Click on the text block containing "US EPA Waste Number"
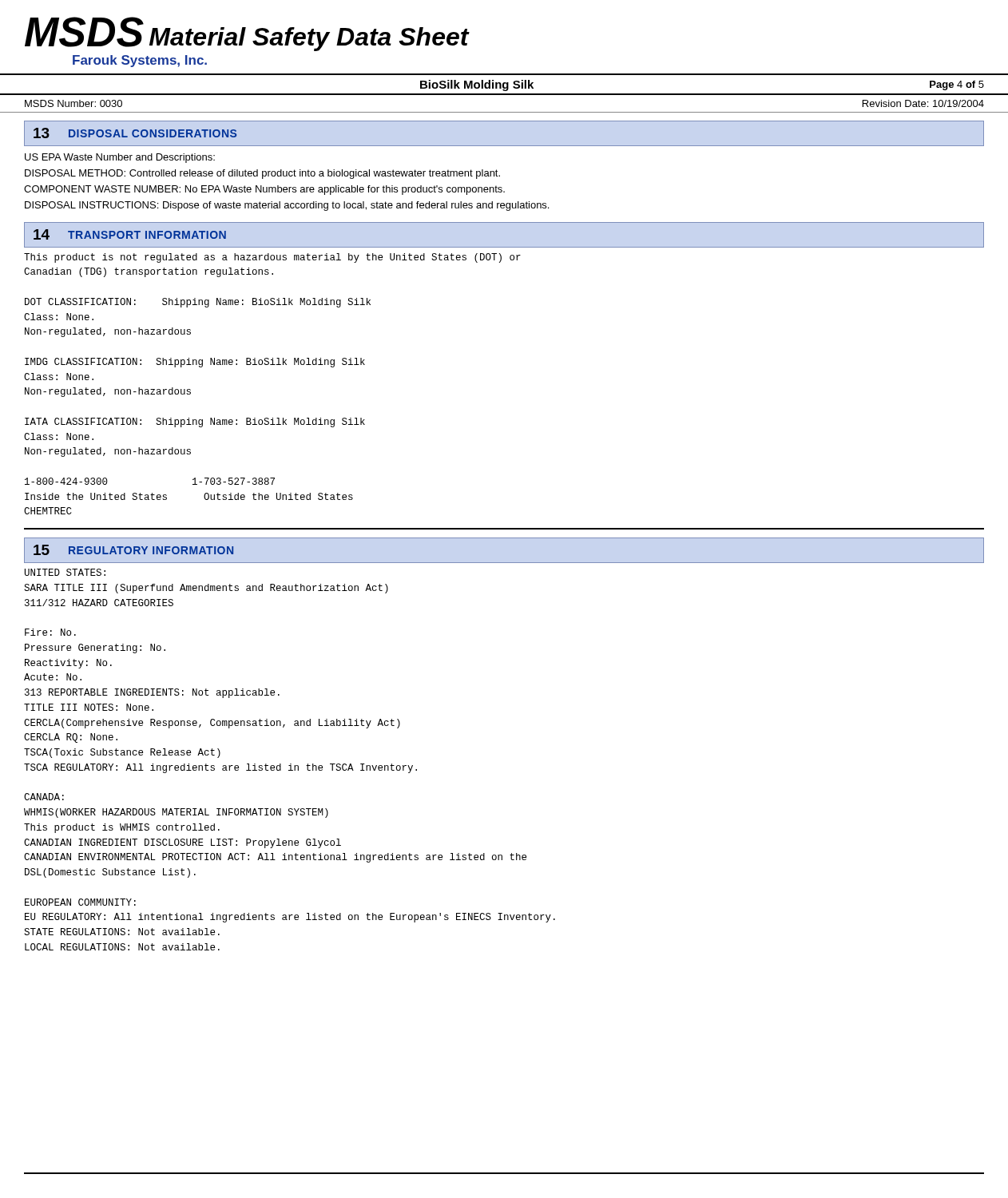 point(287,181)
